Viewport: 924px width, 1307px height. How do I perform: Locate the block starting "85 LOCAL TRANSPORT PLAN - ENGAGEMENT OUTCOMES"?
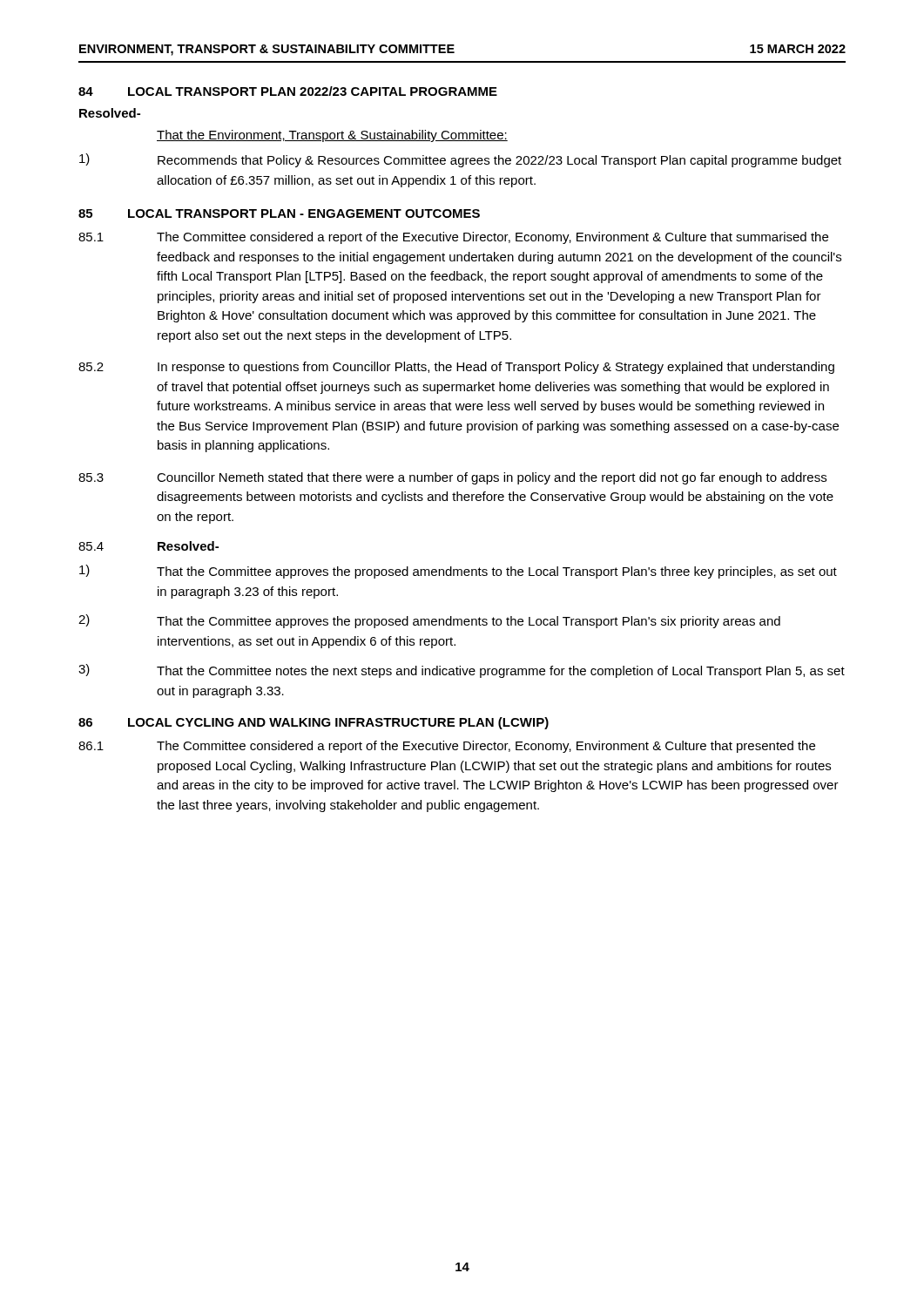pyautogui.click(x=279, y=213)
